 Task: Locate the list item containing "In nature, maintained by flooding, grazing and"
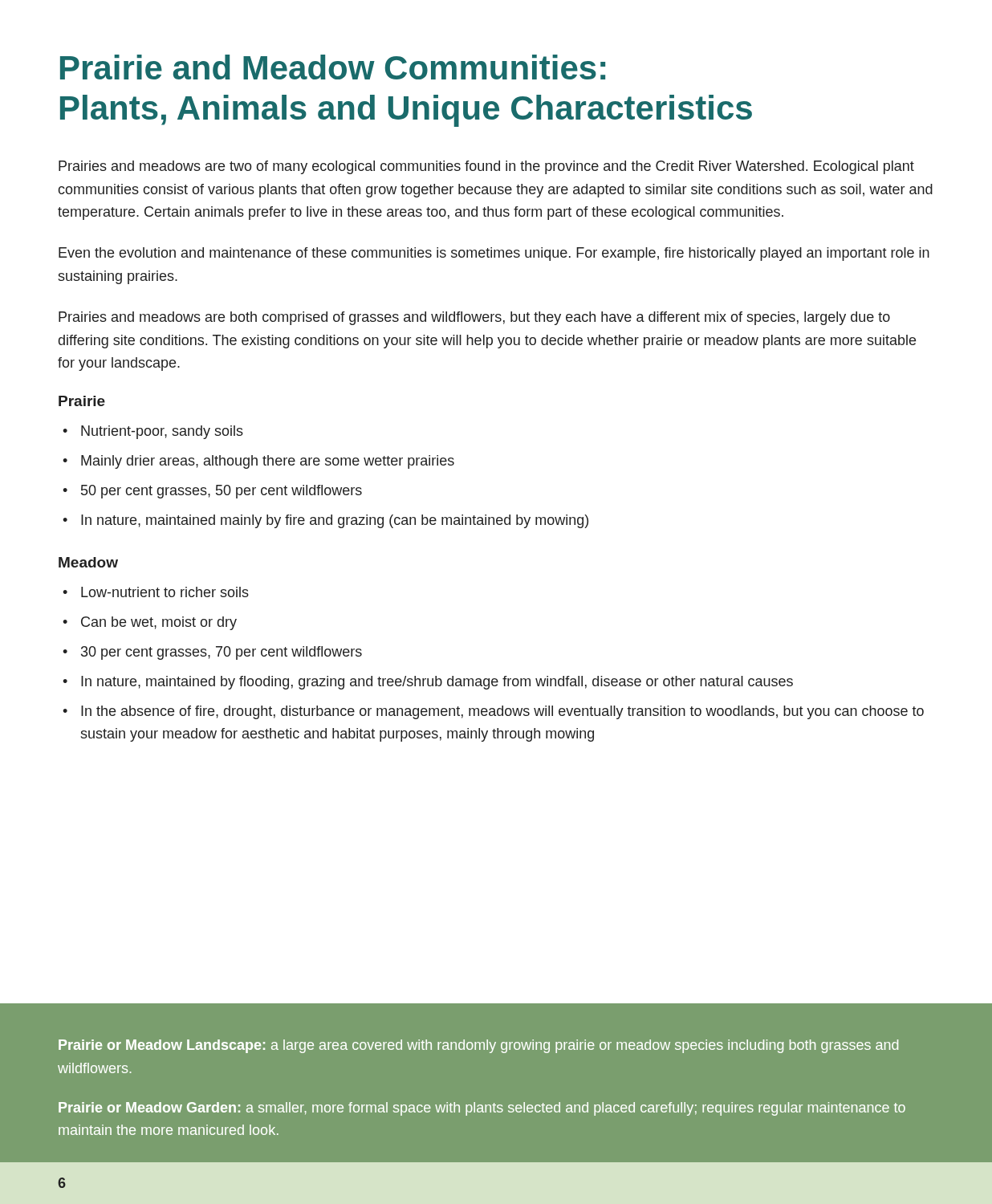point(437,681)
